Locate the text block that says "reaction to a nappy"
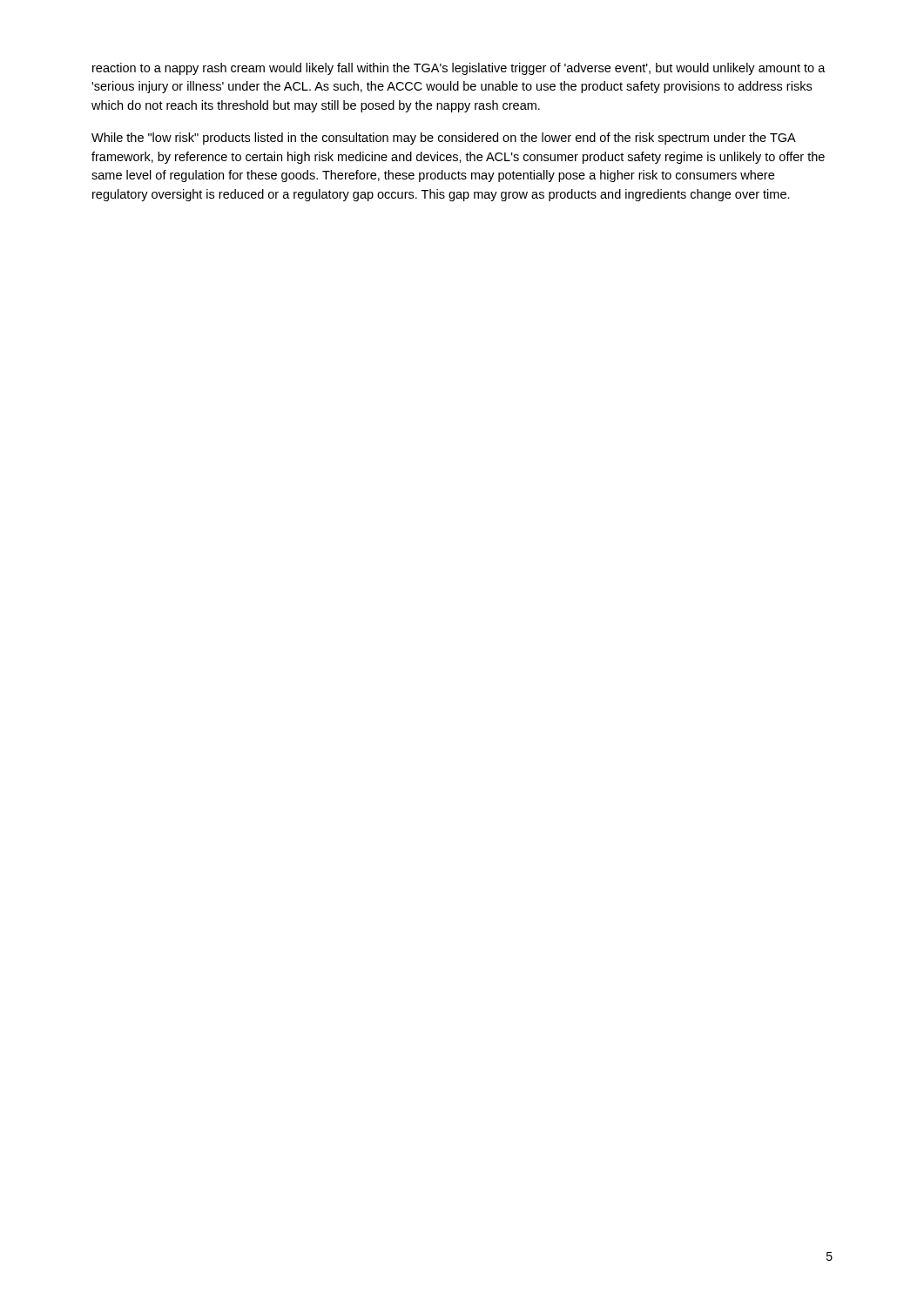This screenshot has height=1307, width=924. point(458,87)
